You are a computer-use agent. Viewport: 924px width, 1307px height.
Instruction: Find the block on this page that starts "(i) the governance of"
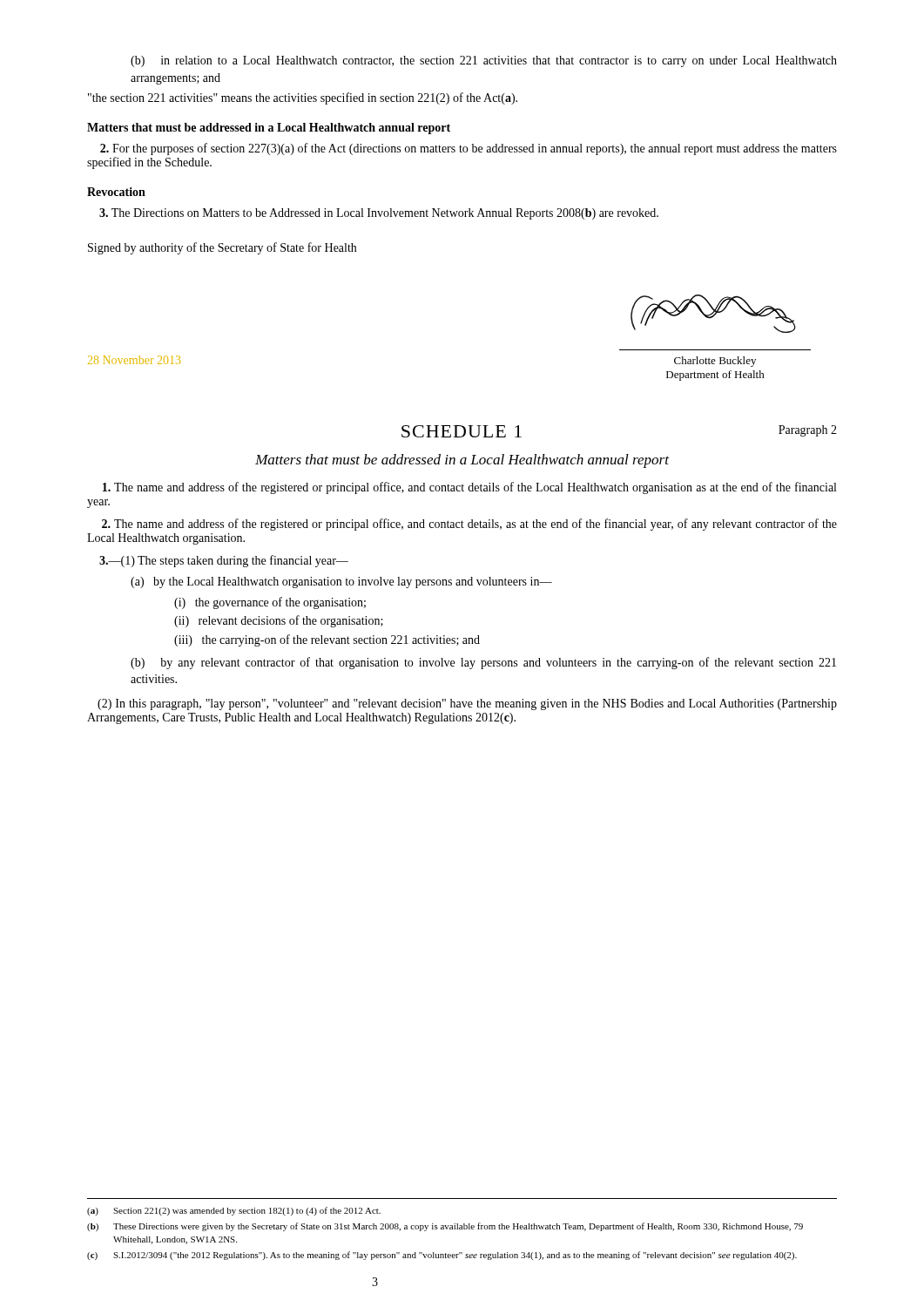(x=270, y=602)
